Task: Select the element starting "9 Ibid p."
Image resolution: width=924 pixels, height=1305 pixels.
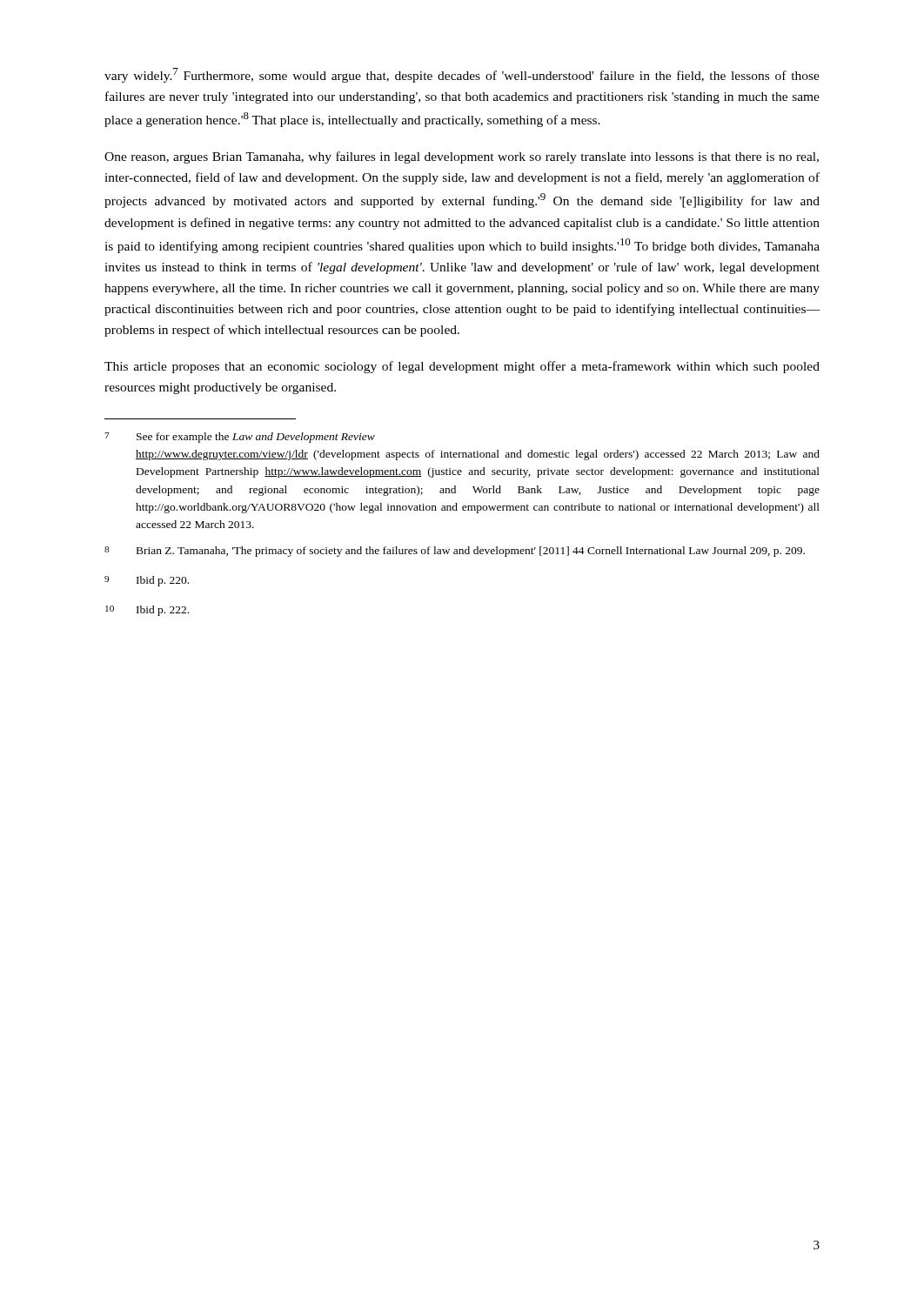Action: click(147, 581)
